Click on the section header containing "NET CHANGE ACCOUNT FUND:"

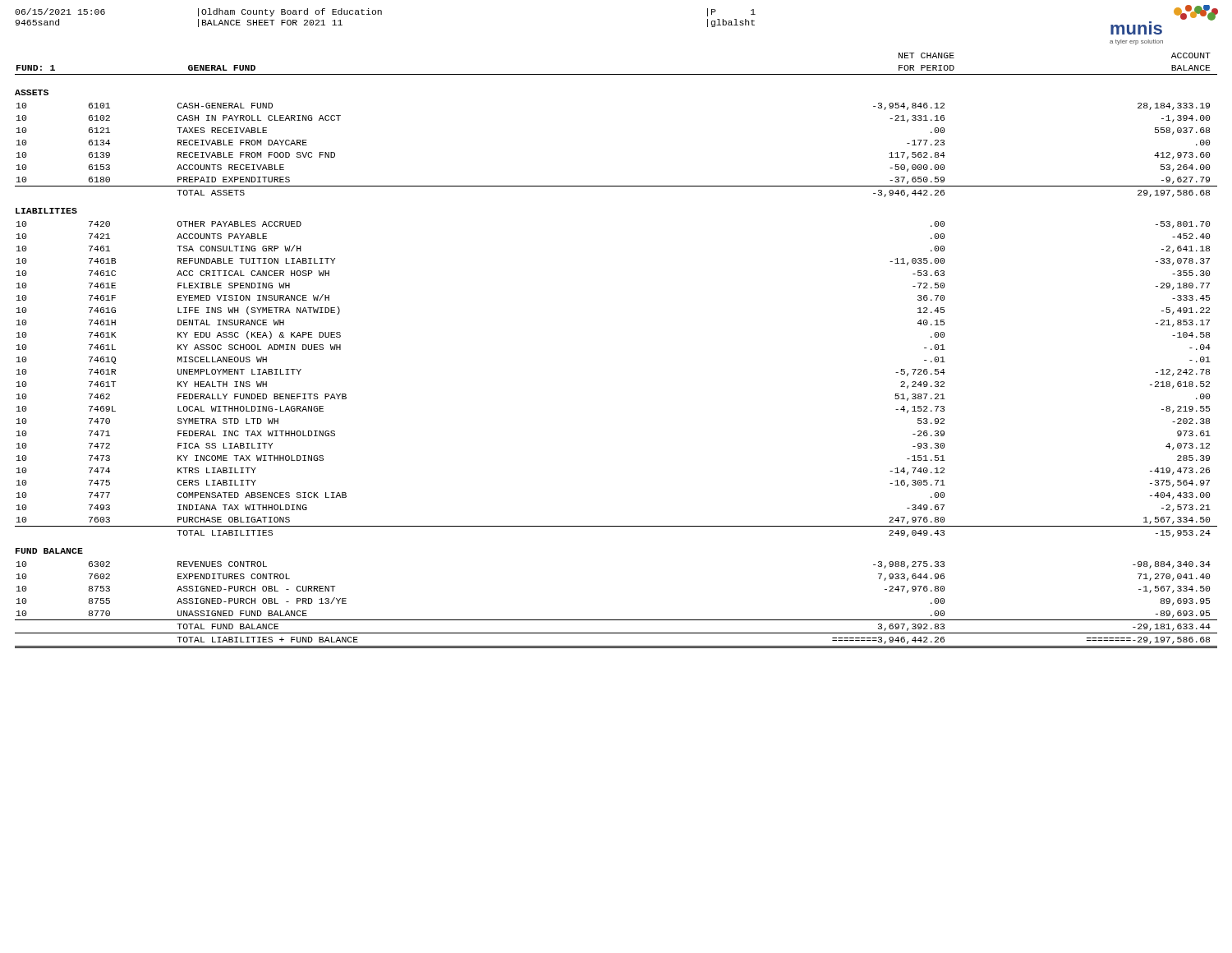tap(616, 62)
